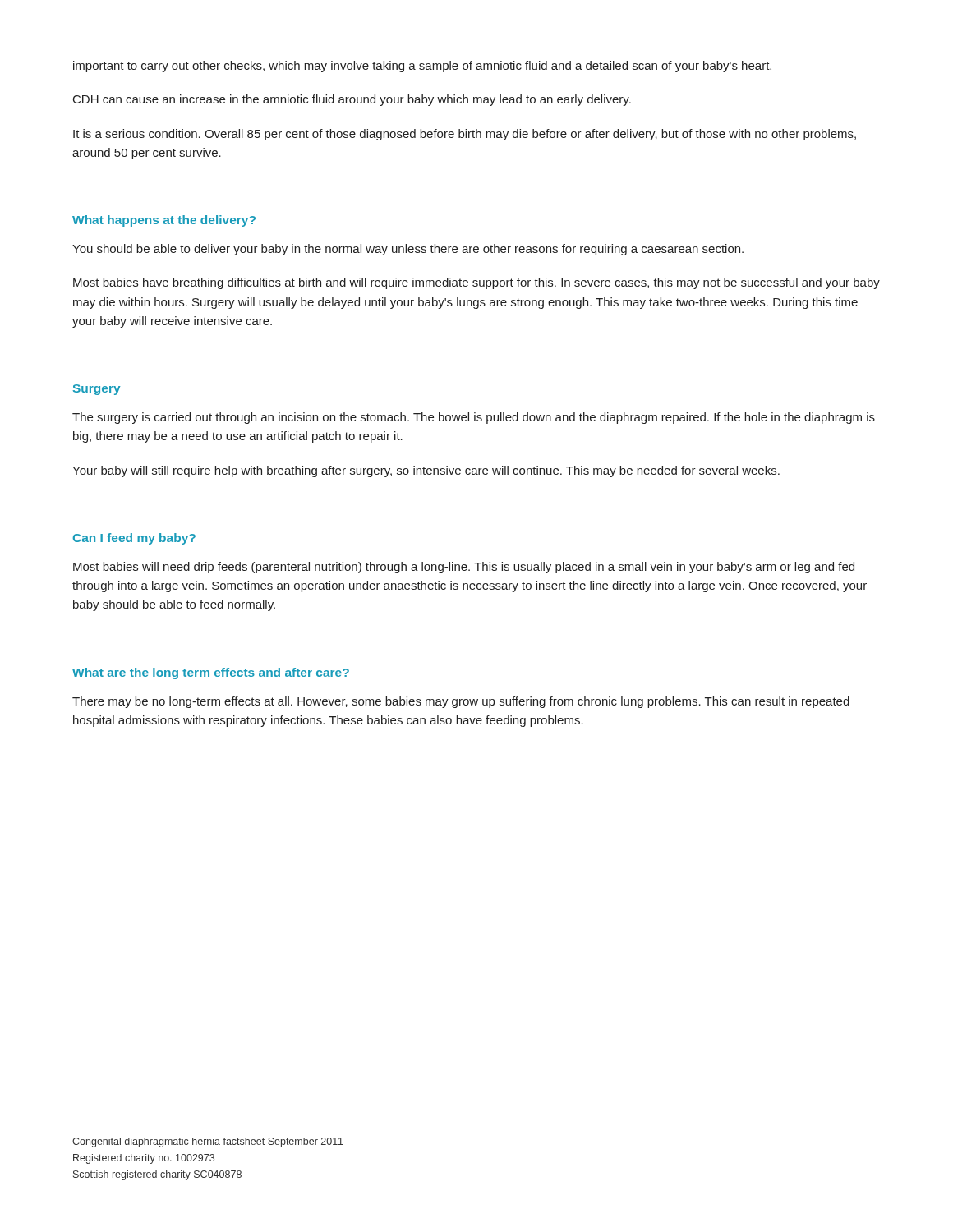953x1232 pixels.
Task: Locate the block of text that opens with "Your baby will"
Action: [x=426, y=470]
